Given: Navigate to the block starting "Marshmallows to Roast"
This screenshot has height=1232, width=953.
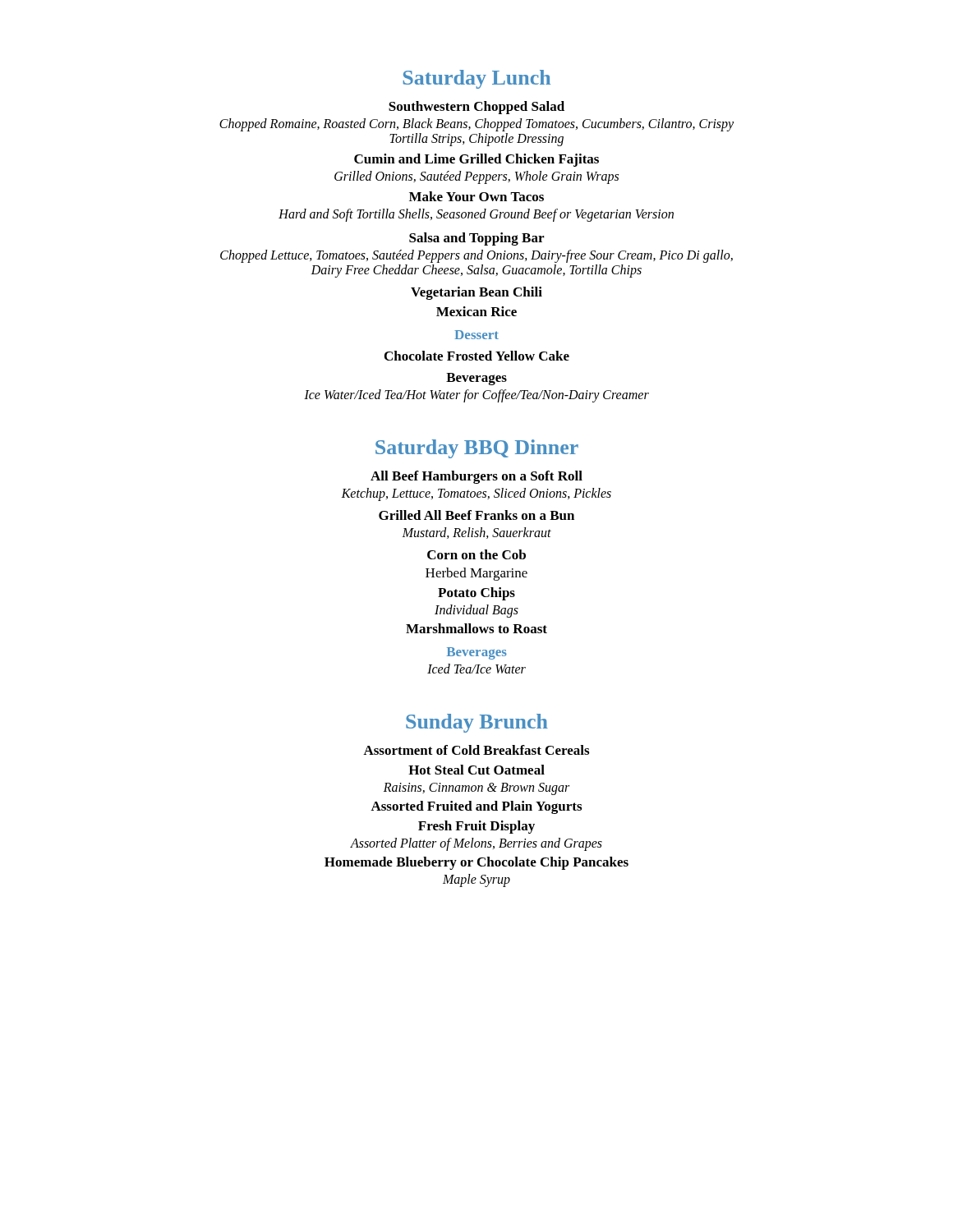Looking at the screenshot, I should 476,629.
